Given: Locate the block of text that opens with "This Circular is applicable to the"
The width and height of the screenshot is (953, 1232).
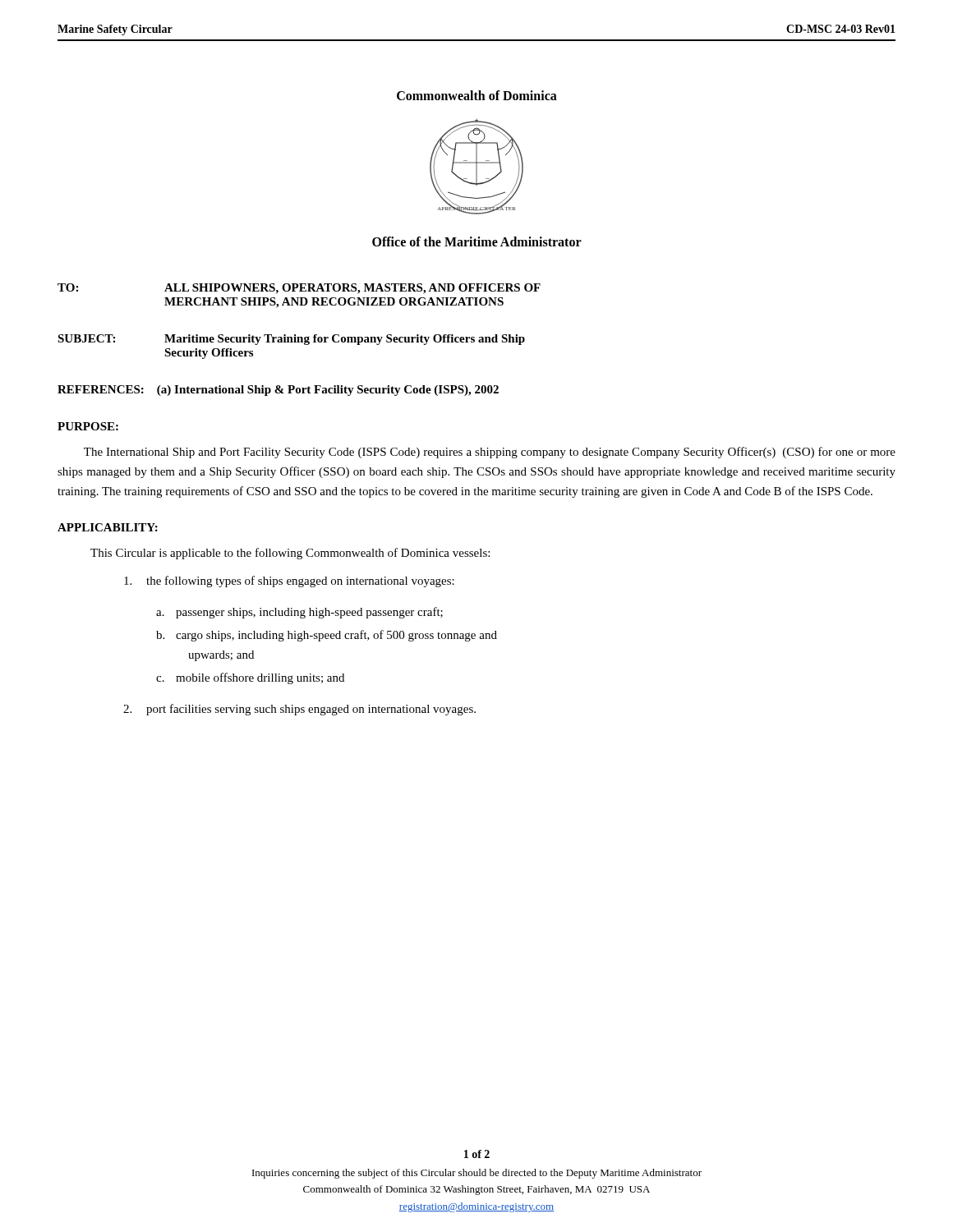Looking at the screenshot, I should pos(291,553).
